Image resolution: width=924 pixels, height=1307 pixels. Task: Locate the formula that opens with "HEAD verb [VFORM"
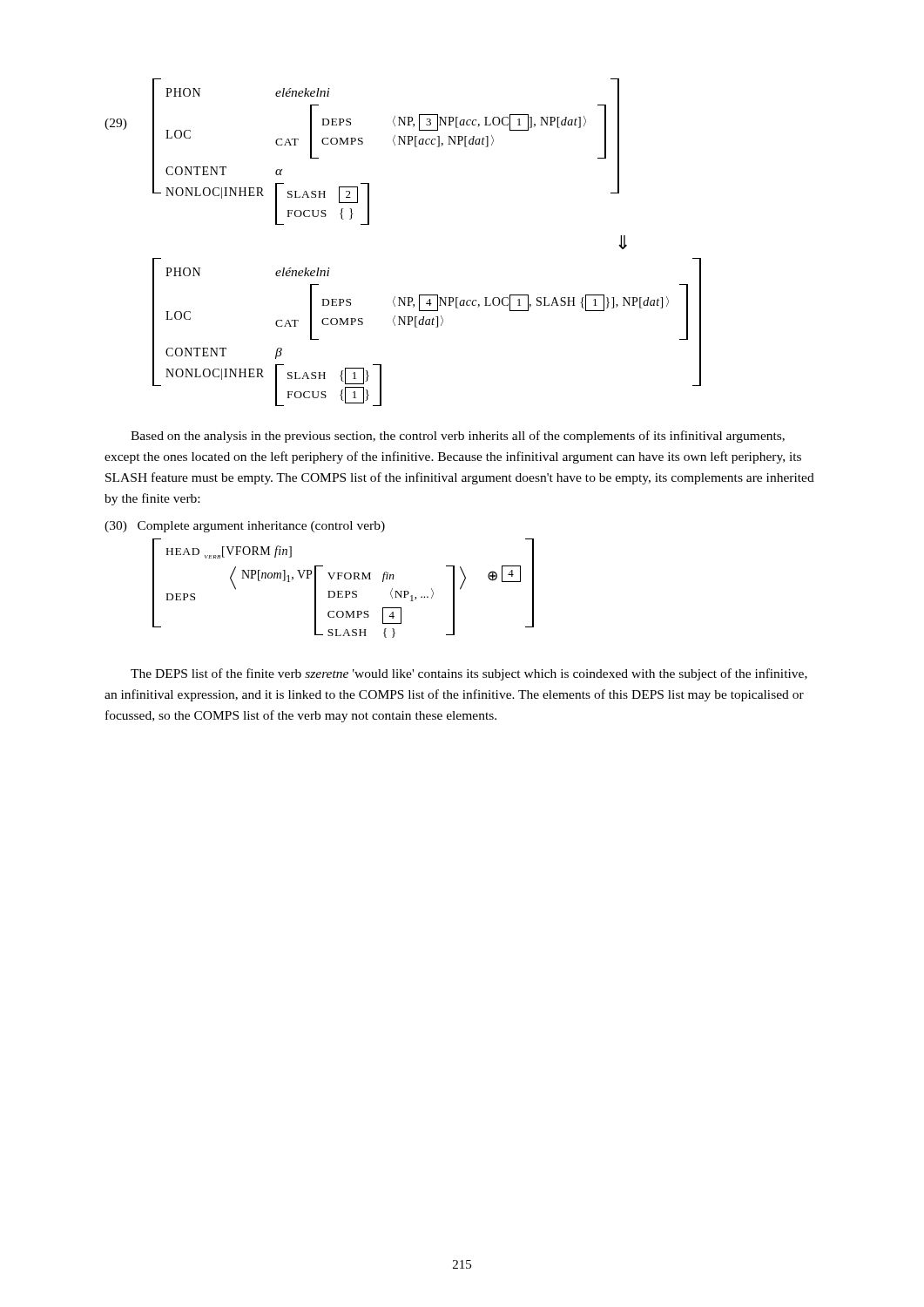(343, 593)
